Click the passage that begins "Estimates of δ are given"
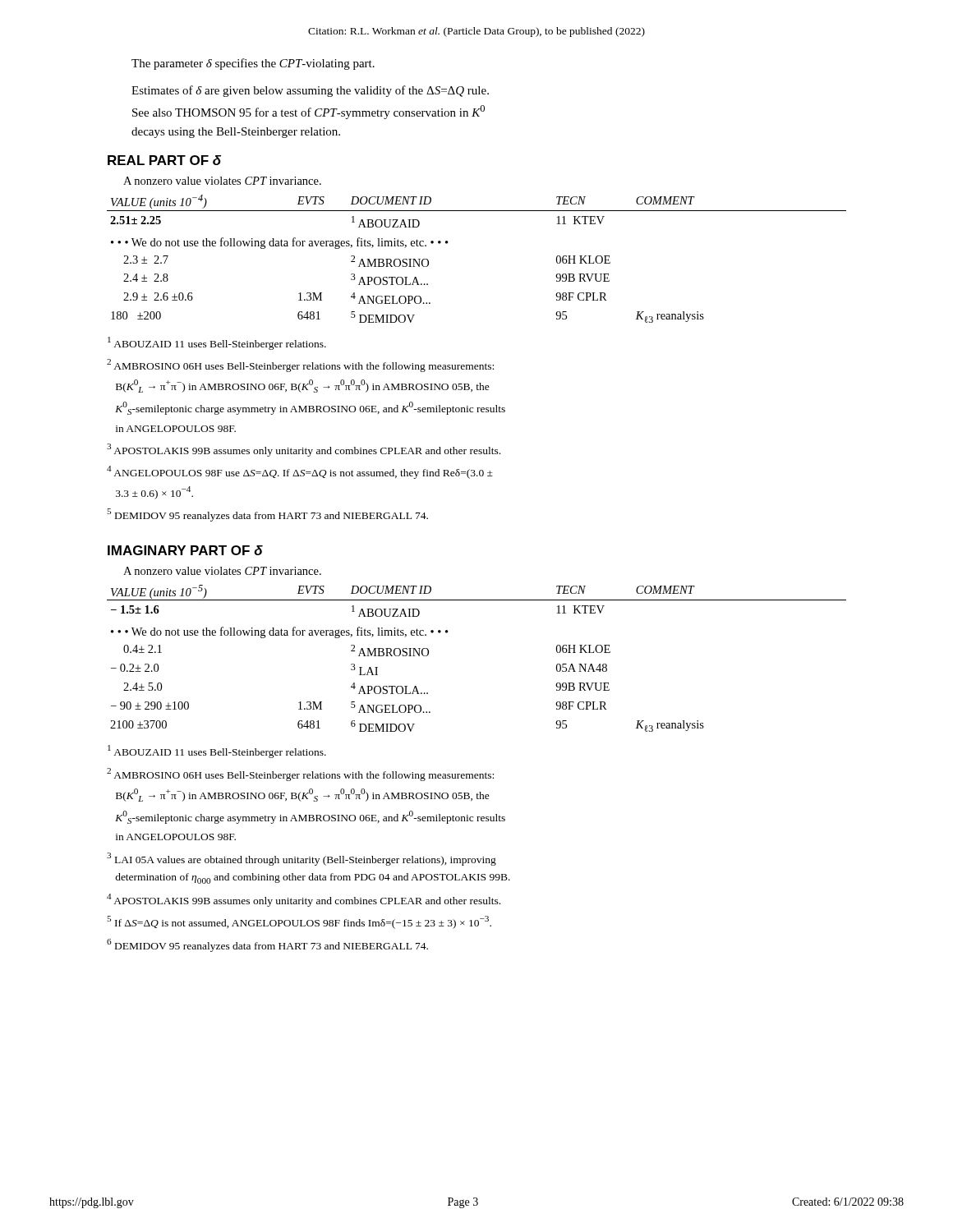The height and width of the screenshot is (1232, 953). coord(310,111)
